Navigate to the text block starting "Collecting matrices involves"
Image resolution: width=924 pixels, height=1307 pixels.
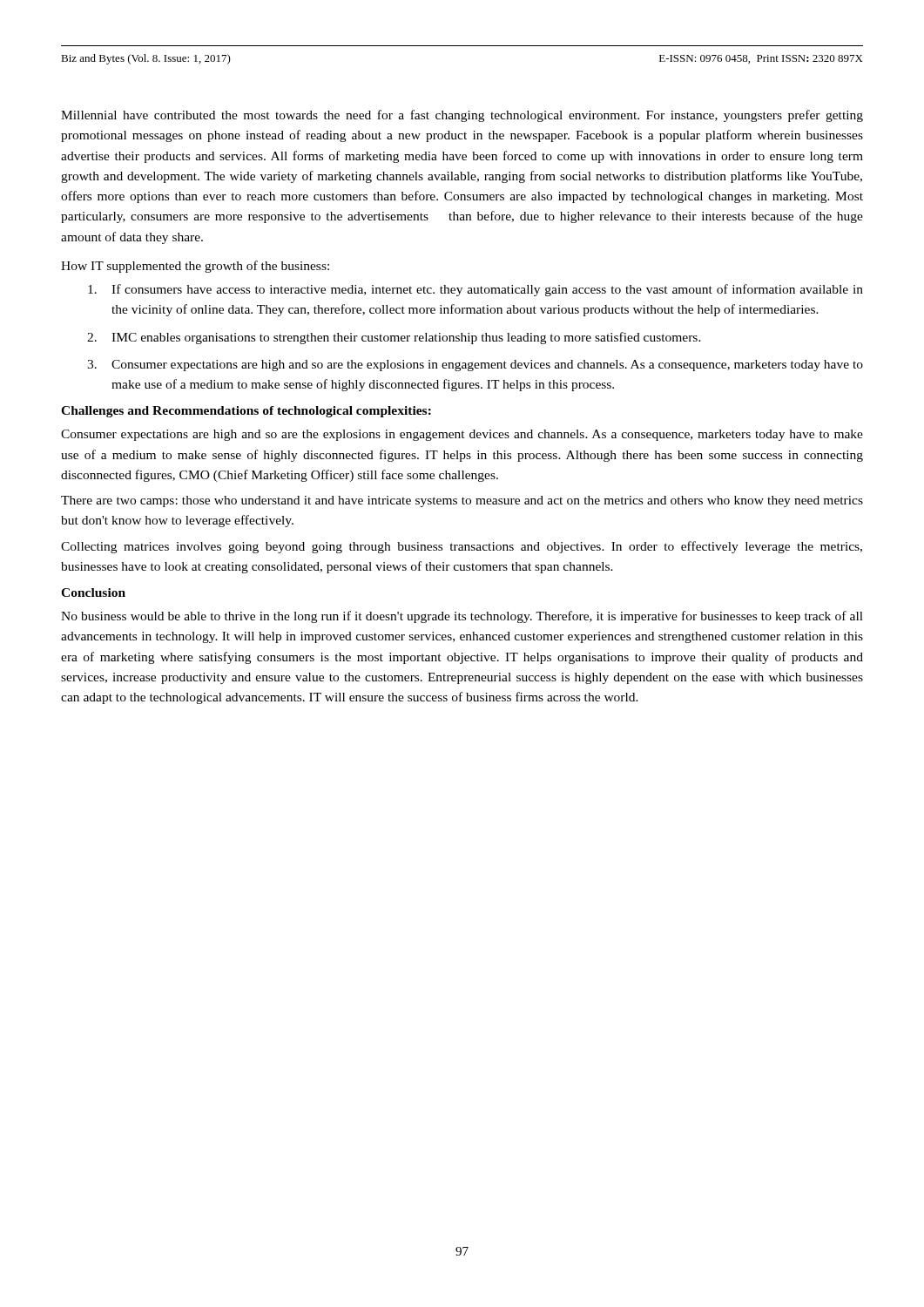click(x=462, y=556)
